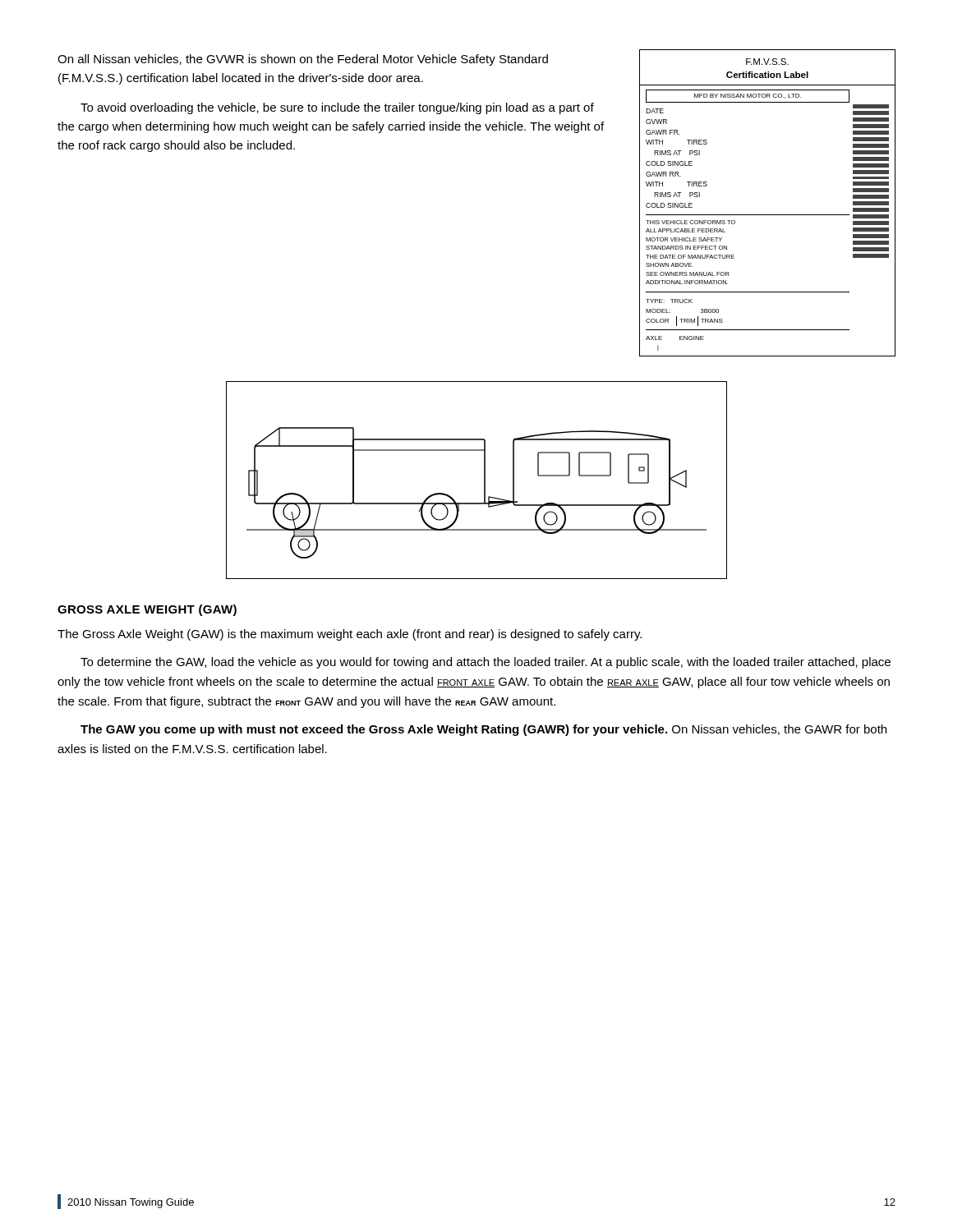Click on the element starting "The Gross Axle Weight (GAW)"
This screenshot has width=953, height=1232.
point(350,634)
